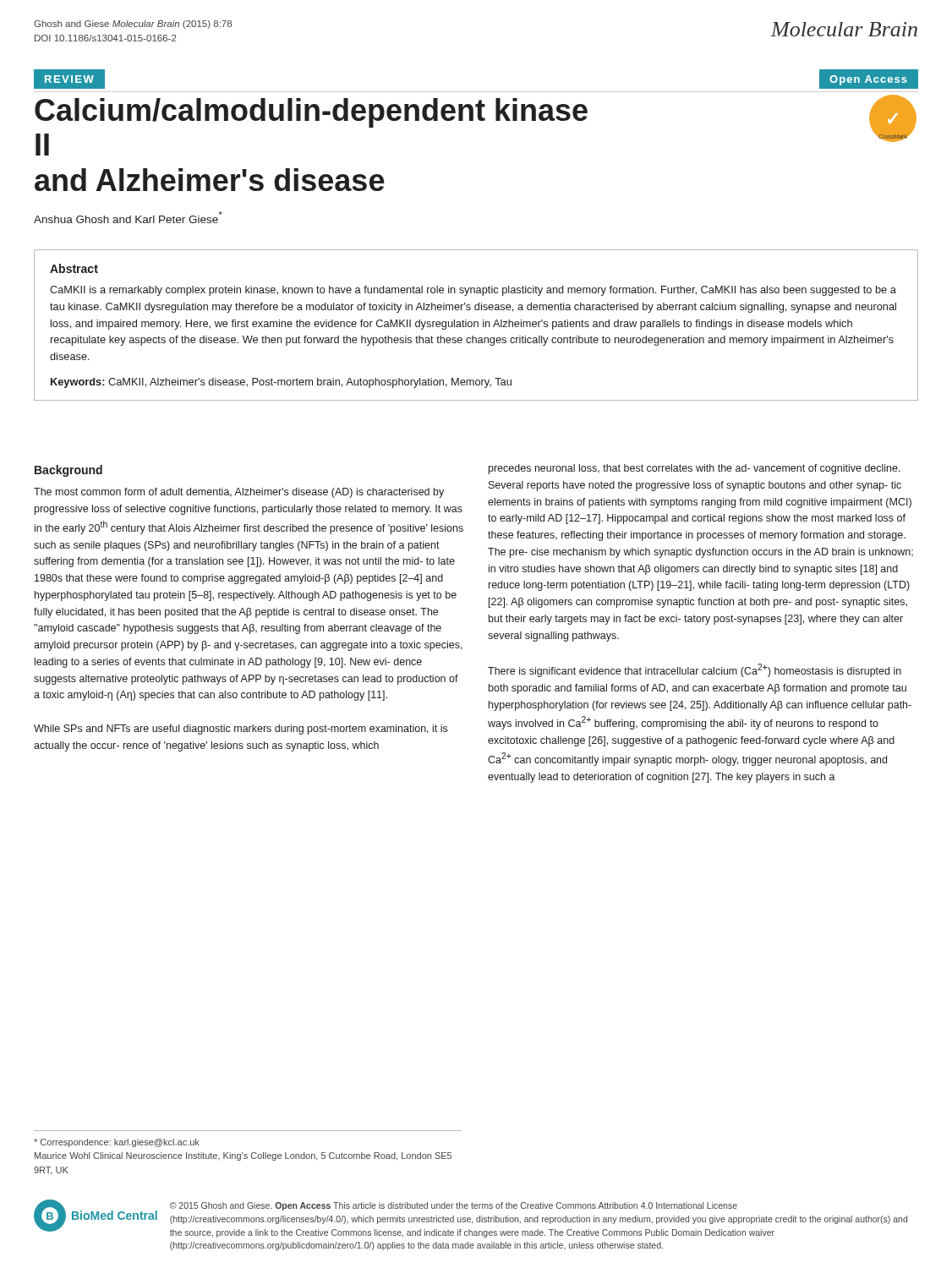952x1268 pixels.
Task: Click the passage that begins "Correspondence: karl.giese@kcl.ac.uk Maurice Wohl Clinical Neuroscience"
Action: pos(243,1156)
